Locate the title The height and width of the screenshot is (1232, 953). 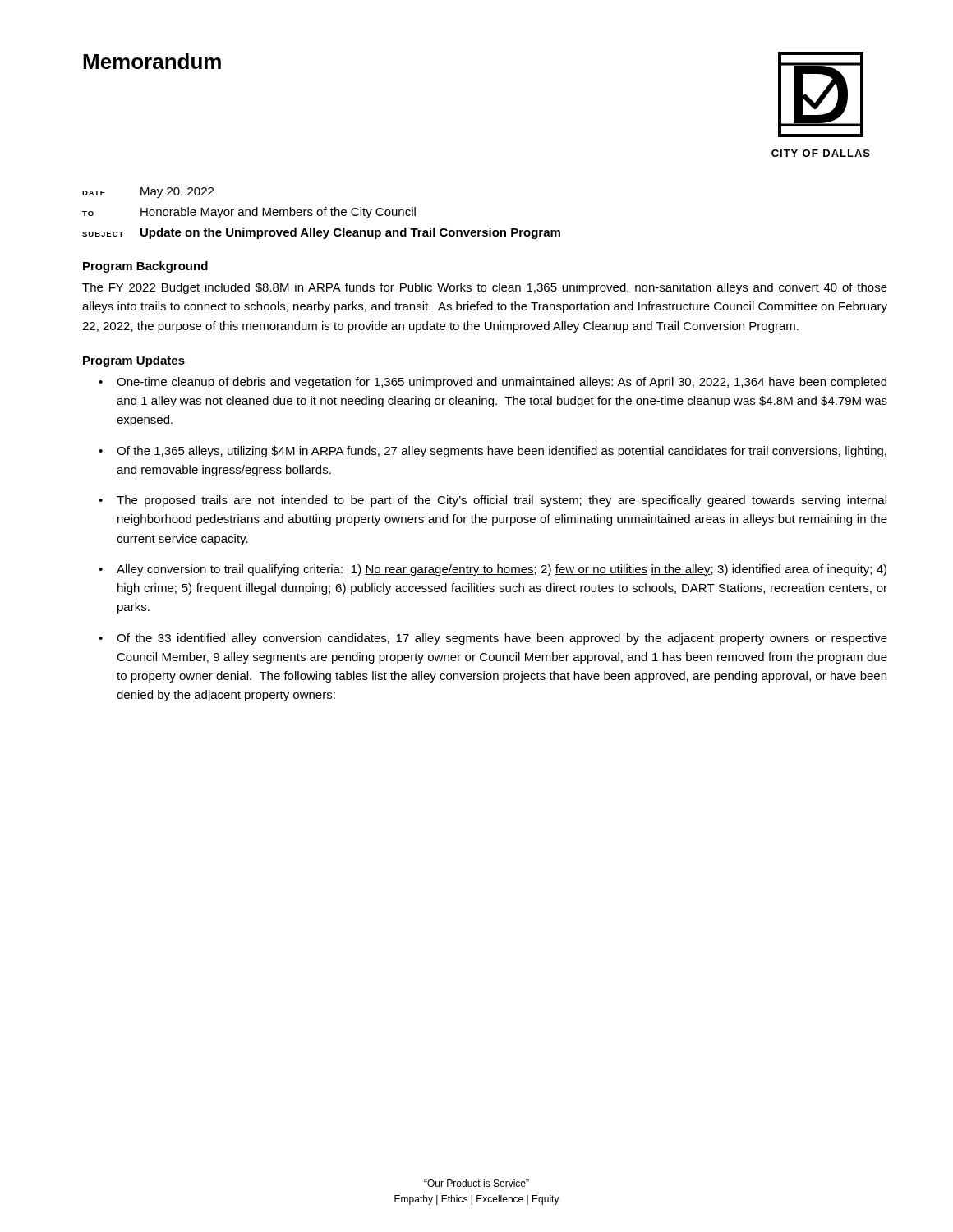coord(152,62)
